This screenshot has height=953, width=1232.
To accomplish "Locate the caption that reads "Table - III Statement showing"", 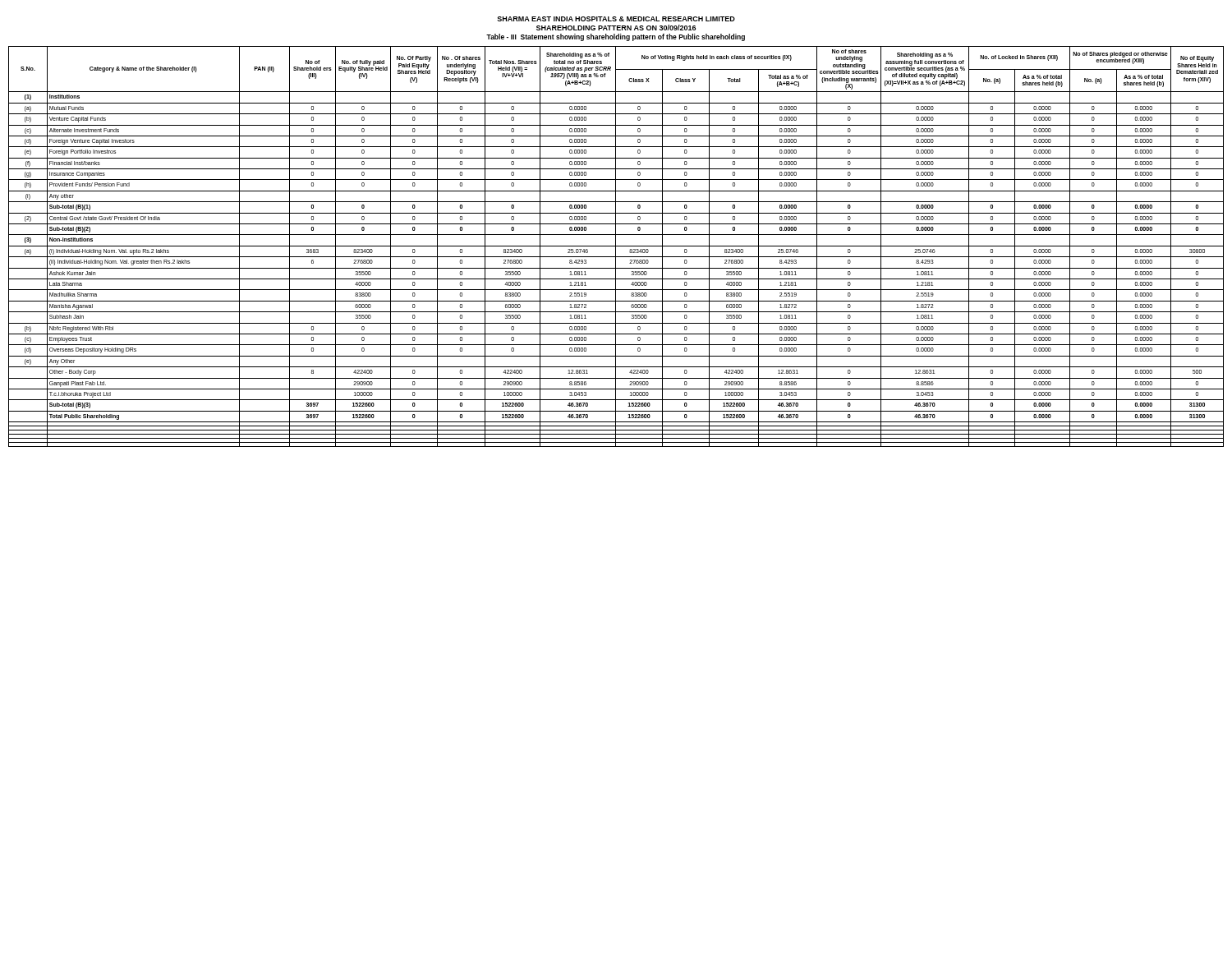I will [616, 37].
